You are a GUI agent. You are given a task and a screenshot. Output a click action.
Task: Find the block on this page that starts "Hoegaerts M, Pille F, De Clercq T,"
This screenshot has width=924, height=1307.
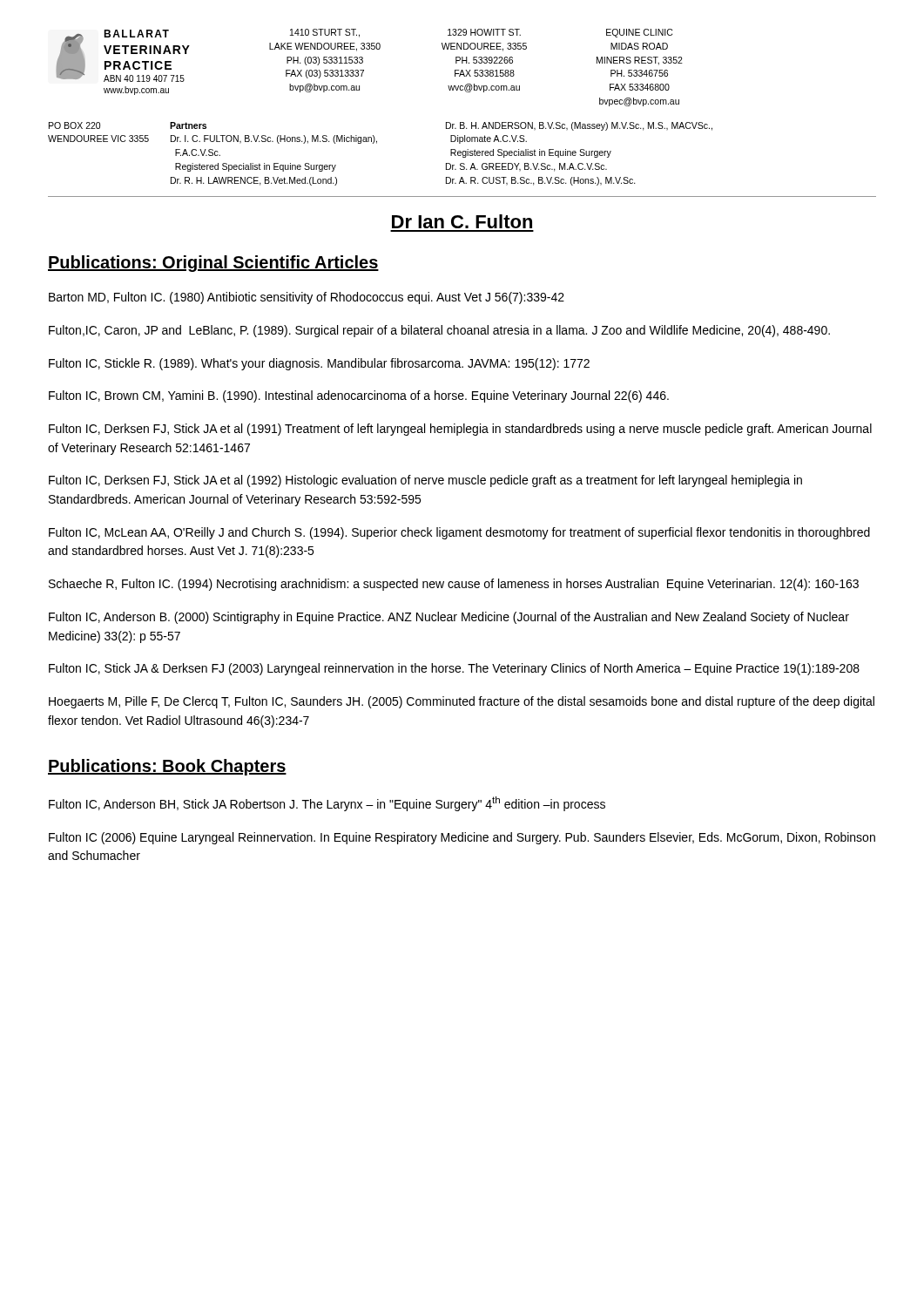click(461, 711)
